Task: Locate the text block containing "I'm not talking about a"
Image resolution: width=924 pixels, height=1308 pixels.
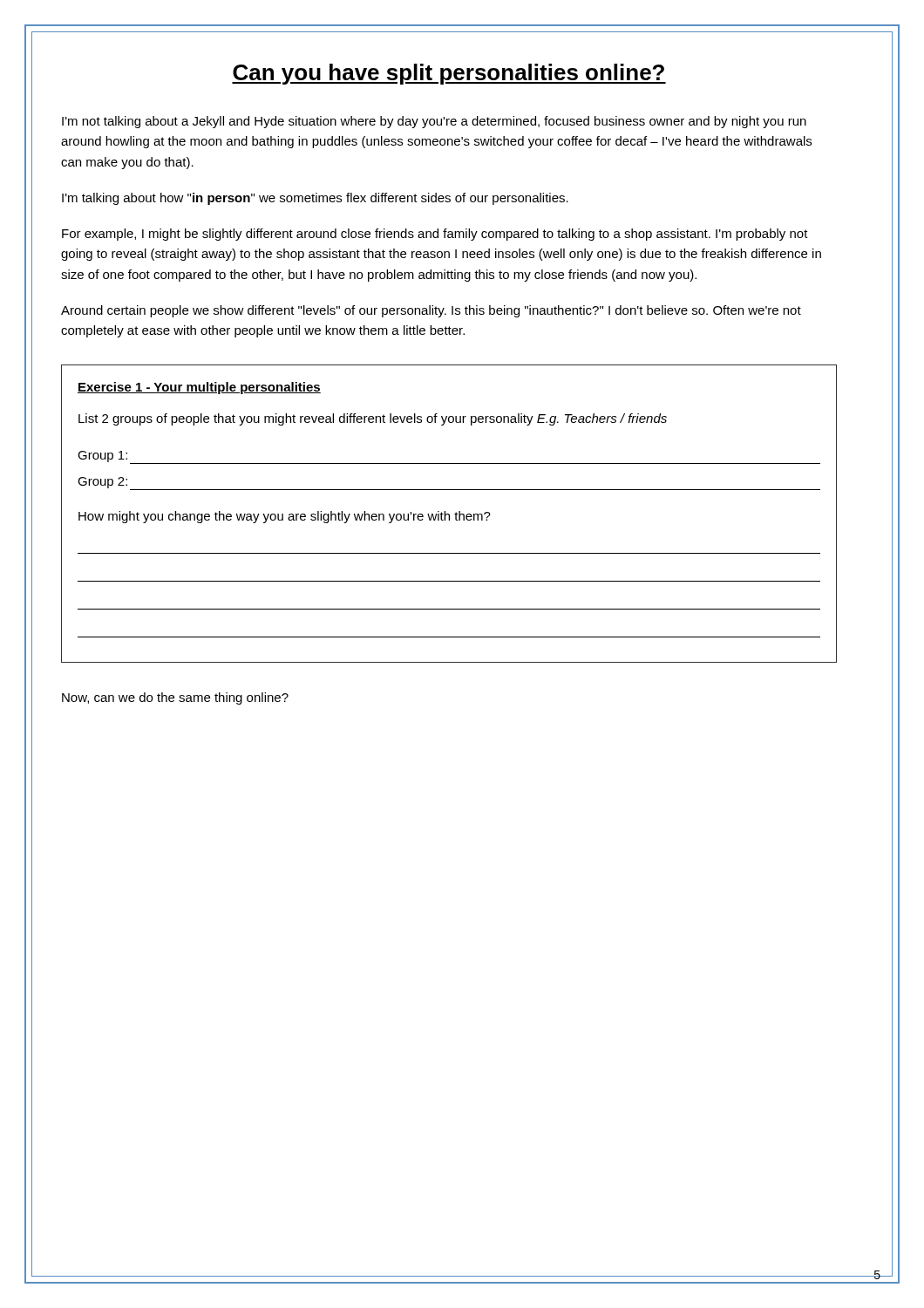Action: (x=437, y=141)
